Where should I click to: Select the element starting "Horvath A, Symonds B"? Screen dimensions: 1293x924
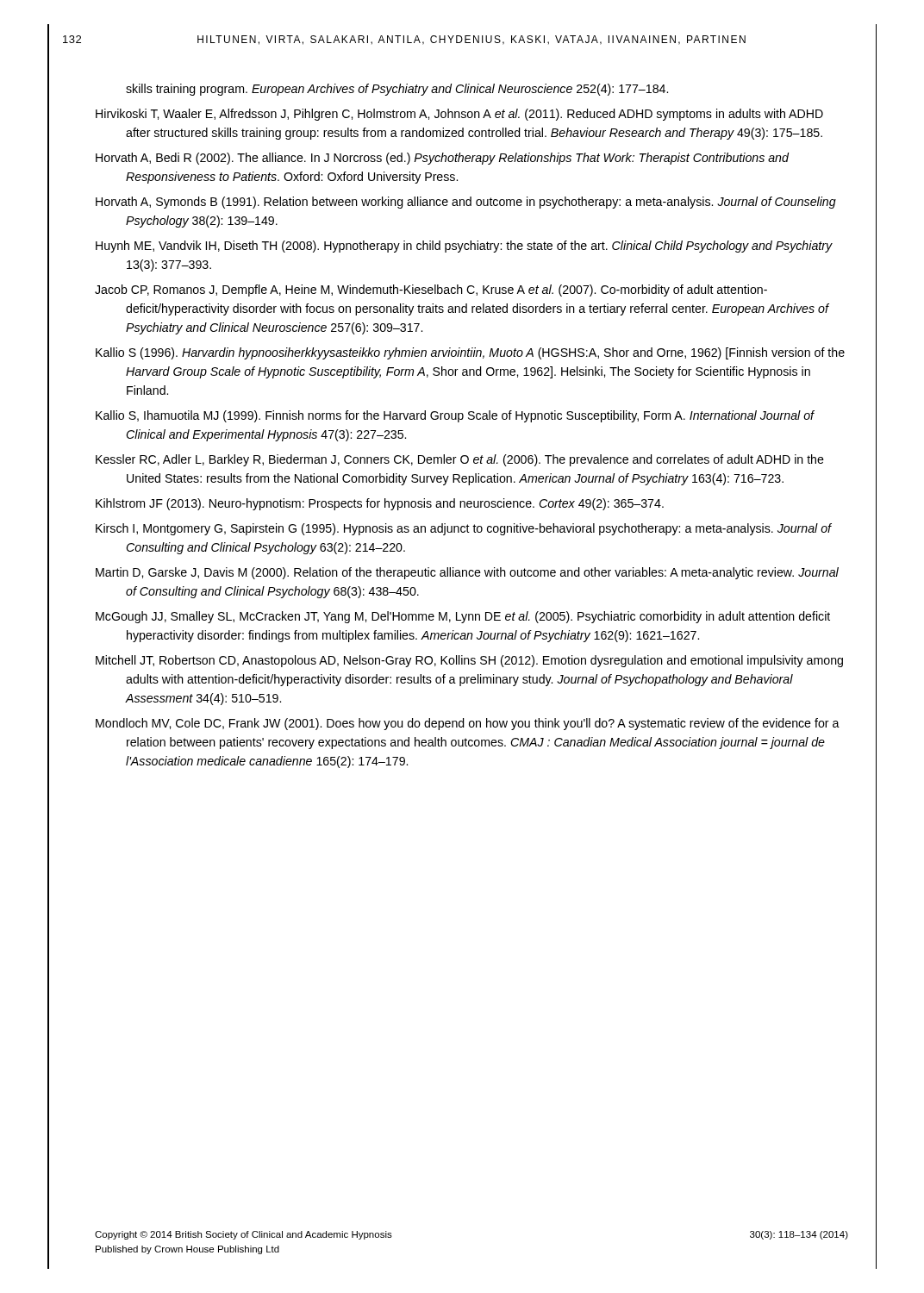[471, 211]
